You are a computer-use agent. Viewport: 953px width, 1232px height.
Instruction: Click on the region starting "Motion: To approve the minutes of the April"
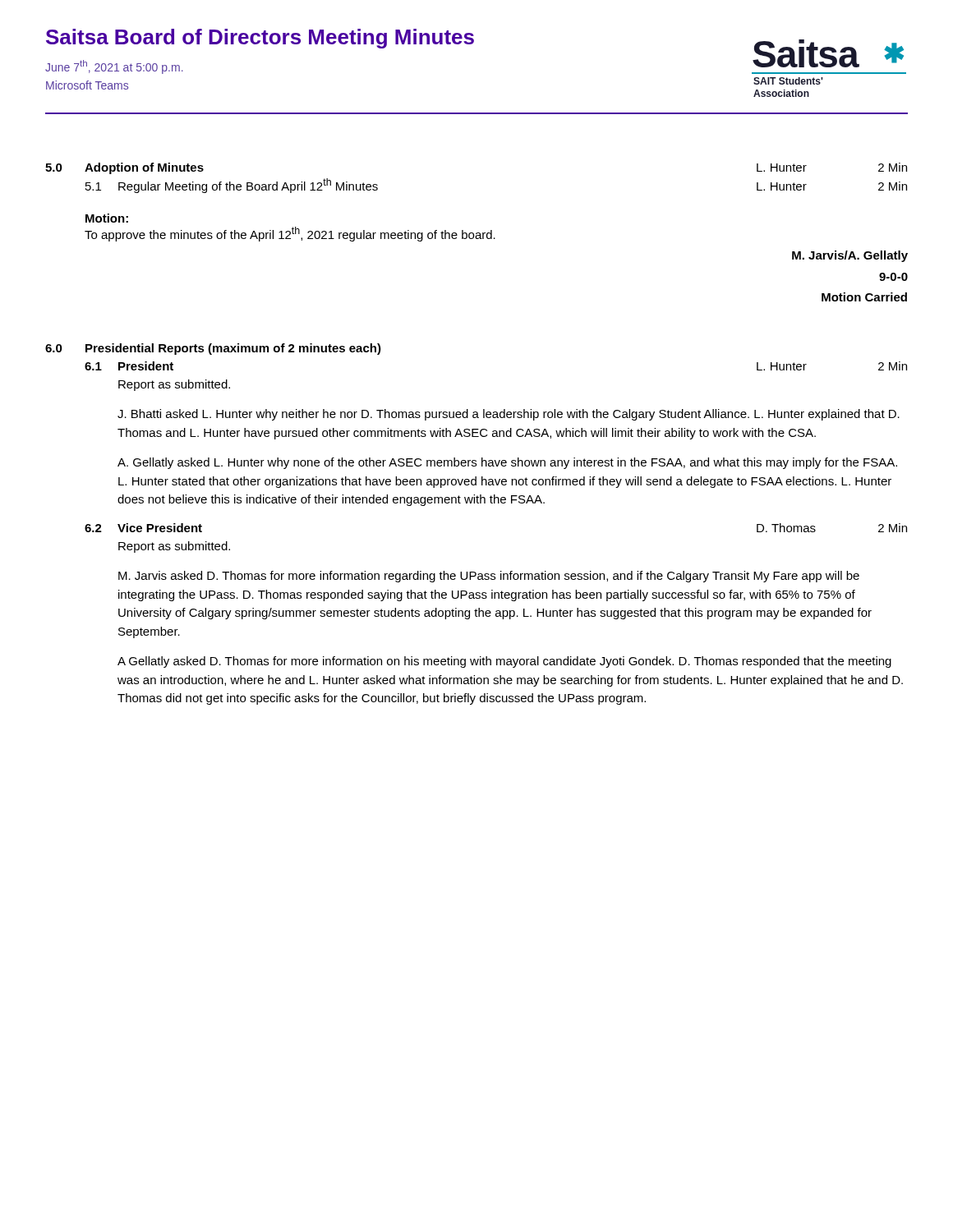(x=290, y=226)
